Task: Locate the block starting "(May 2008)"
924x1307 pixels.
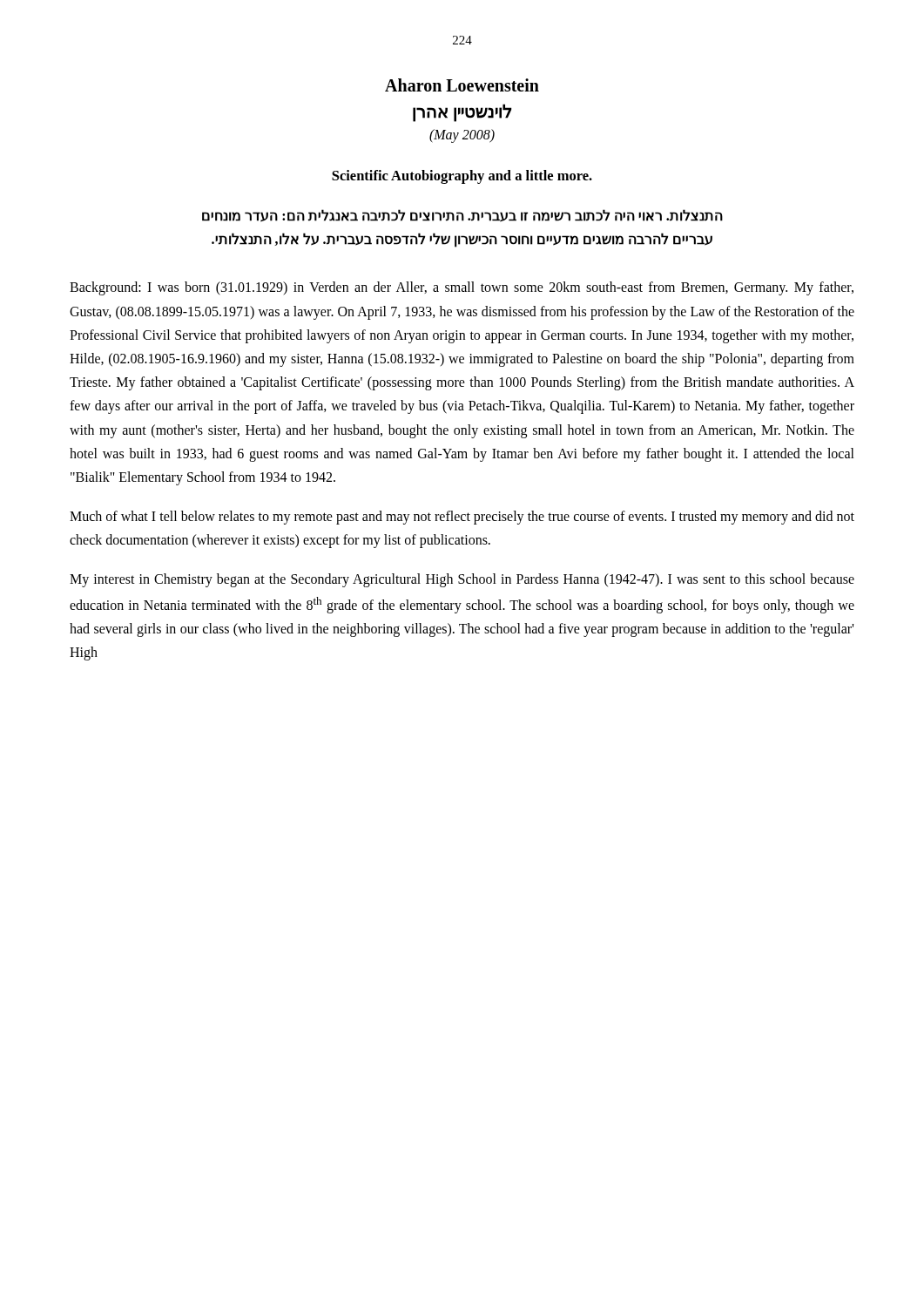Action: [x=462, y=135]
